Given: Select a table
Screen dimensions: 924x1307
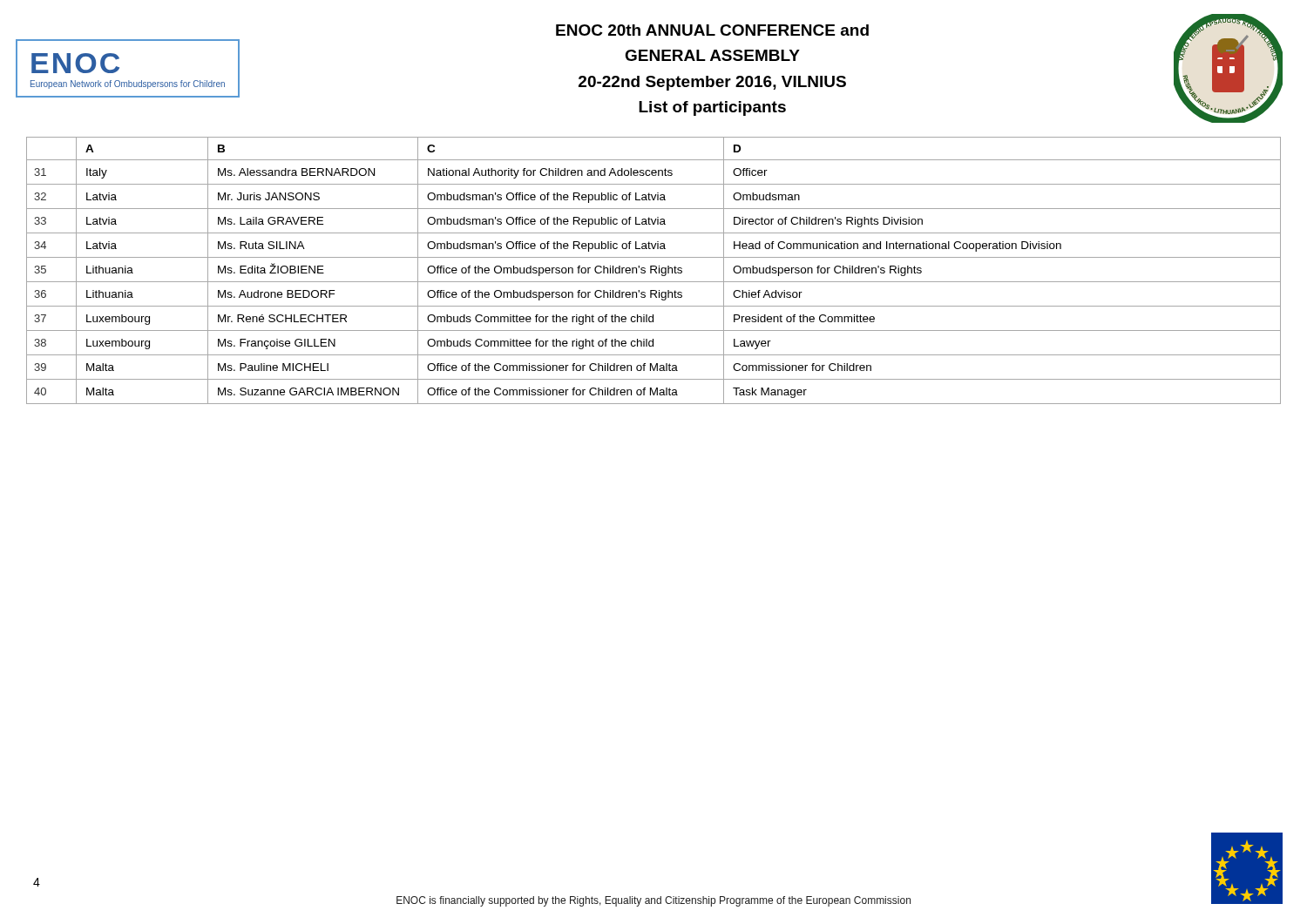Looking at the screenshot, I should point(654,270).
